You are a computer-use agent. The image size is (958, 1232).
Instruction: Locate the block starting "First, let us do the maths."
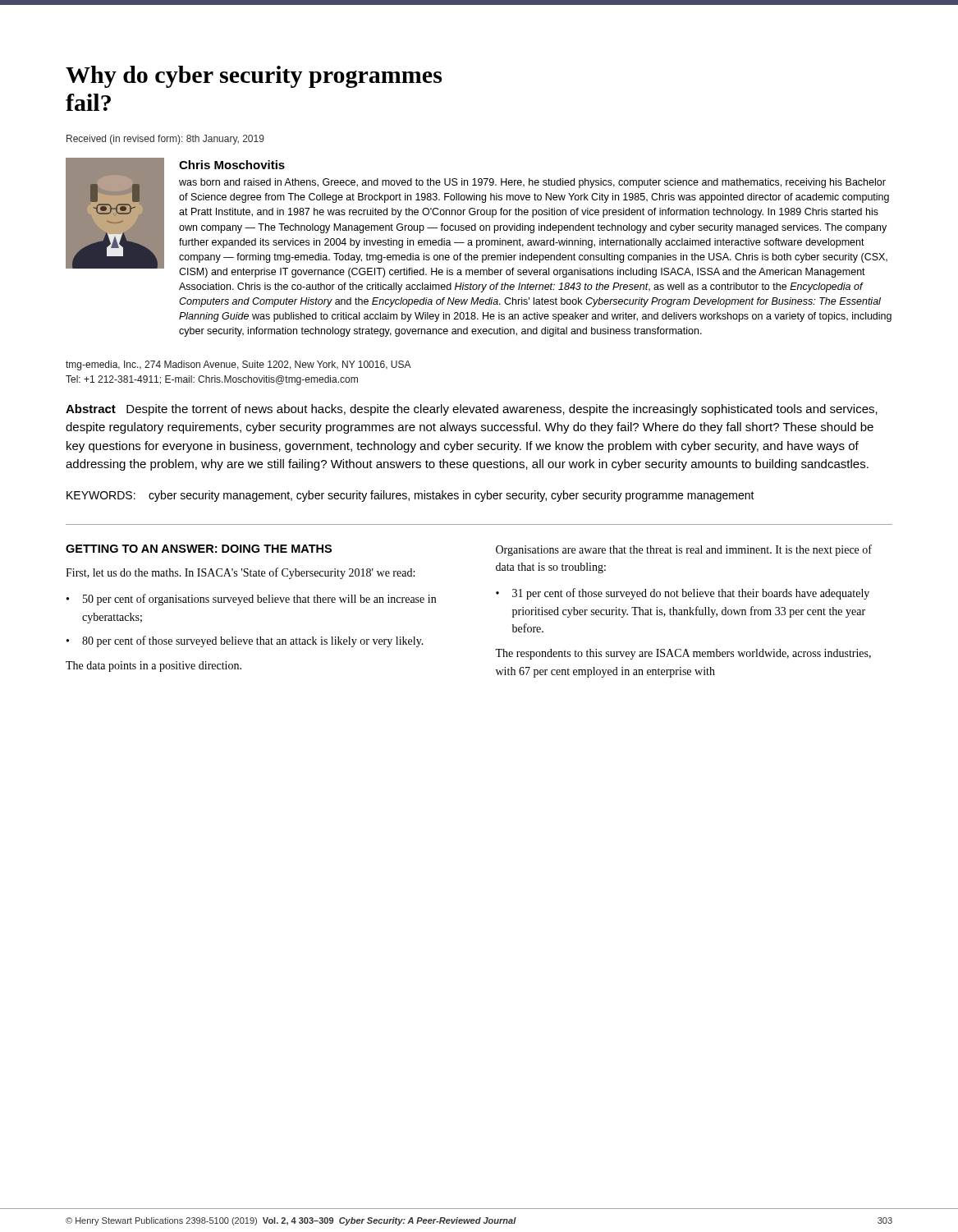click(264, 573)
